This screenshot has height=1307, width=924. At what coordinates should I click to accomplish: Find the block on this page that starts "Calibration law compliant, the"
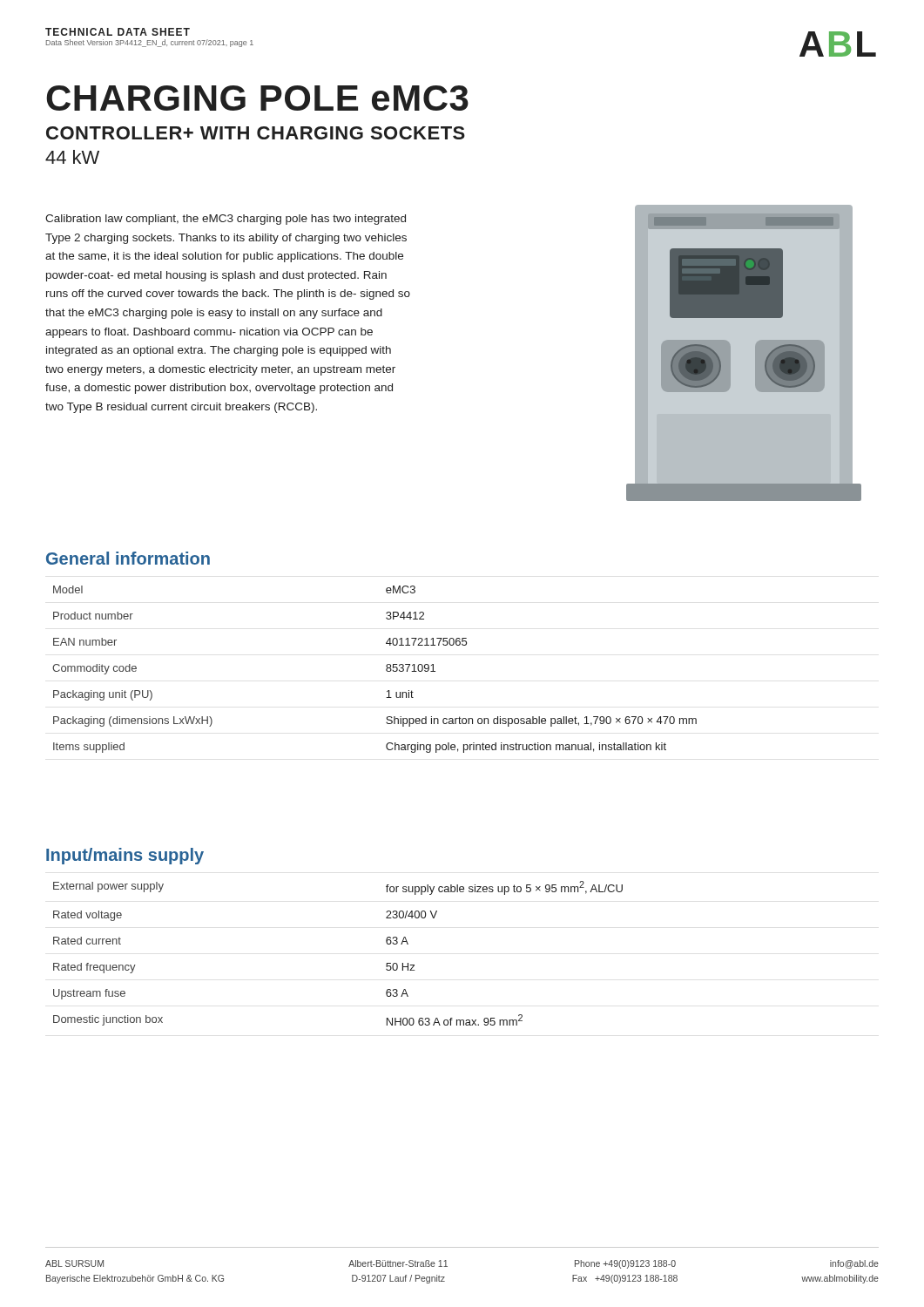click(x=228, y=313)
